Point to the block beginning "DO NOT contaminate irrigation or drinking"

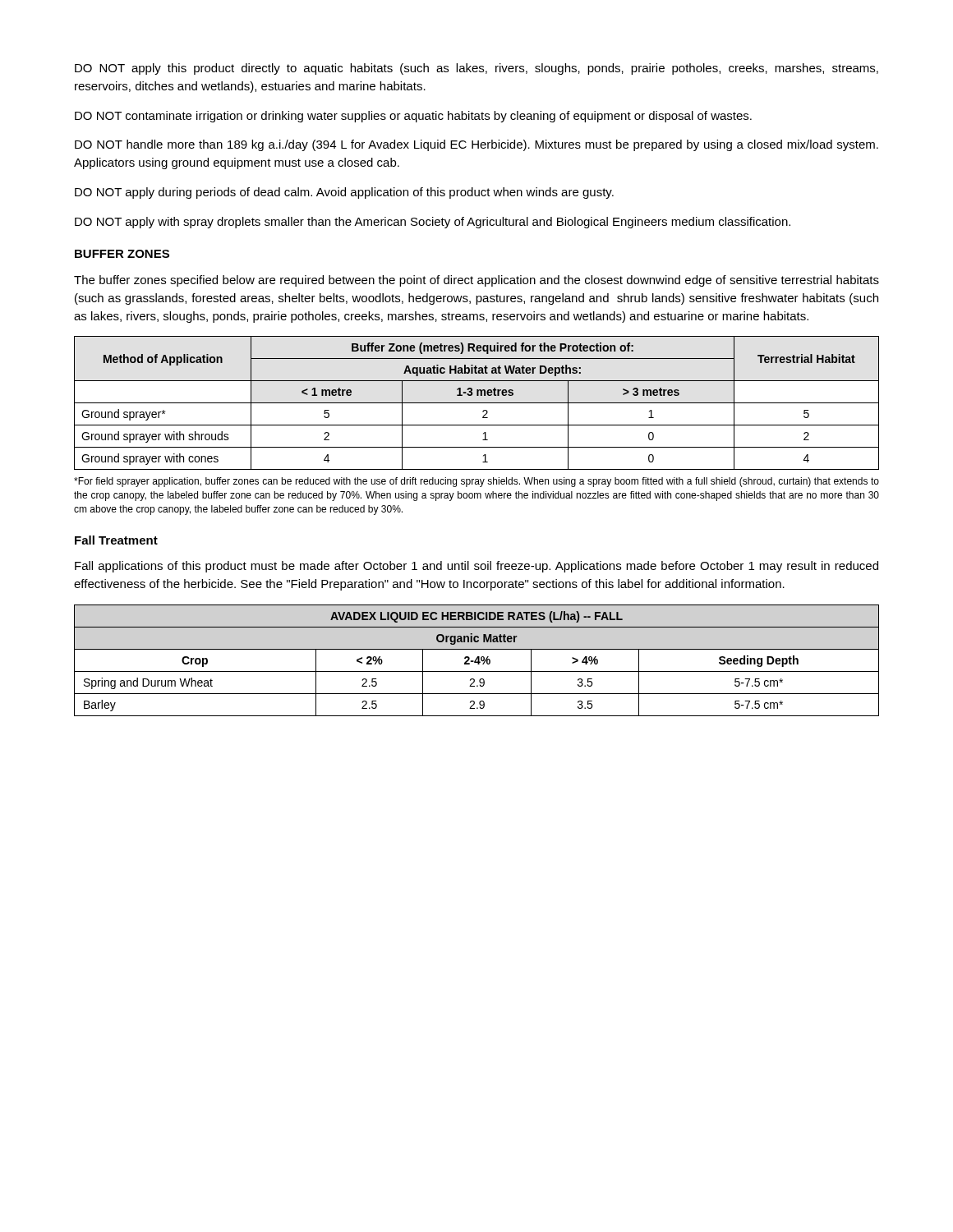point(476,115)
